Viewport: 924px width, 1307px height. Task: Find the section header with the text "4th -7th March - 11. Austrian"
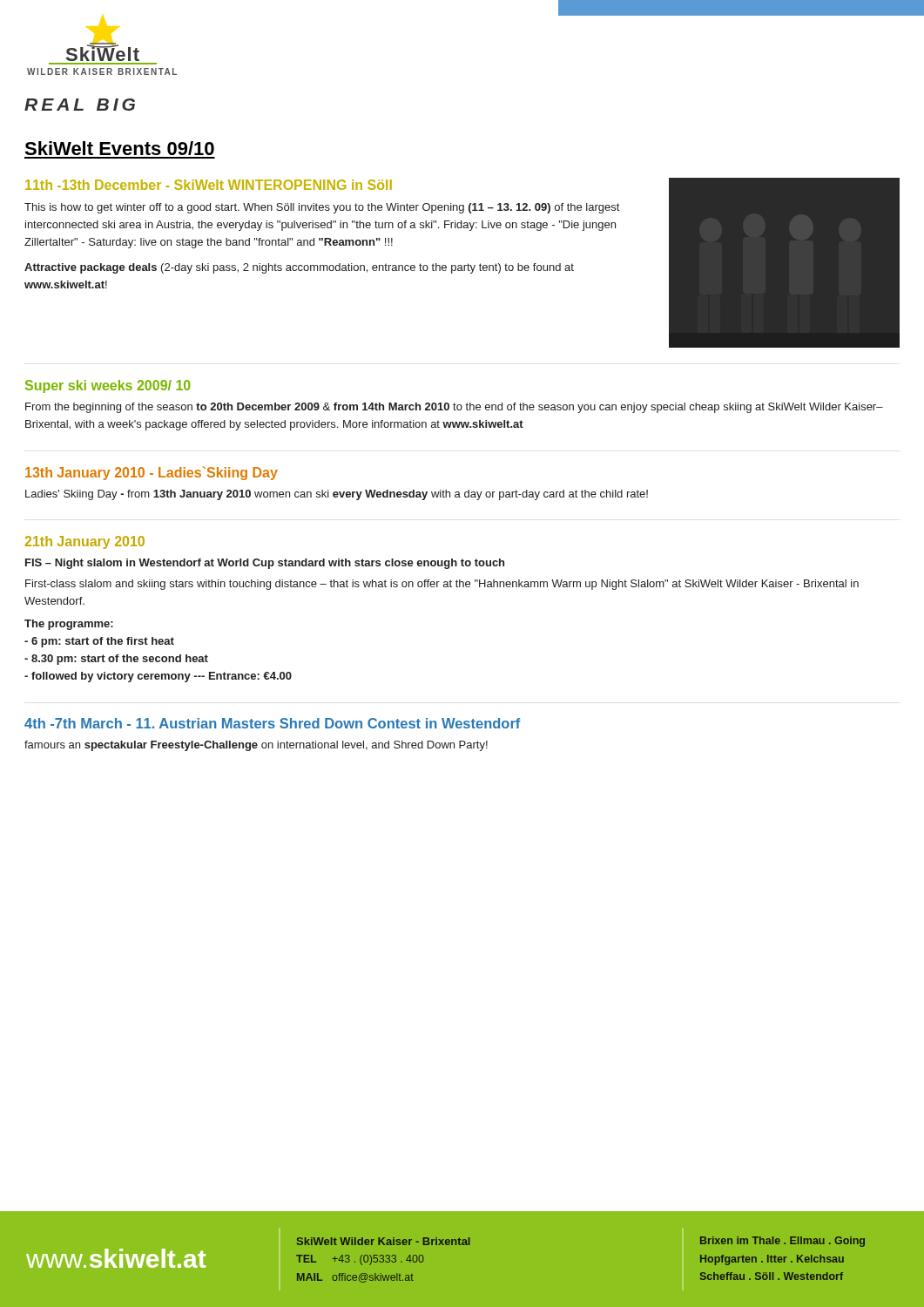coord(272,723)
